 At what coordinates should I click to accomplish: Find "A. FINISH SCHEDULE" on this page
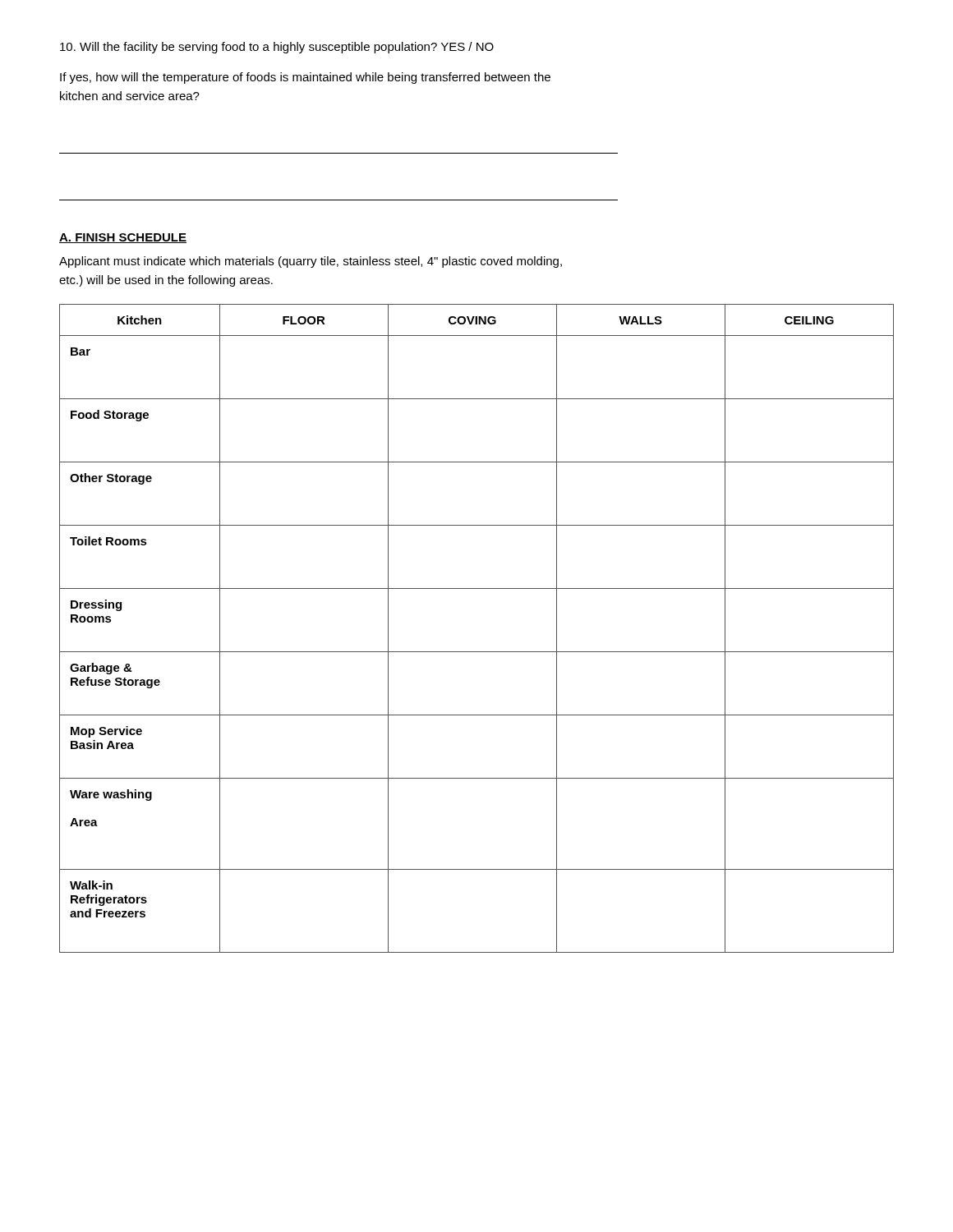point(123,237)
